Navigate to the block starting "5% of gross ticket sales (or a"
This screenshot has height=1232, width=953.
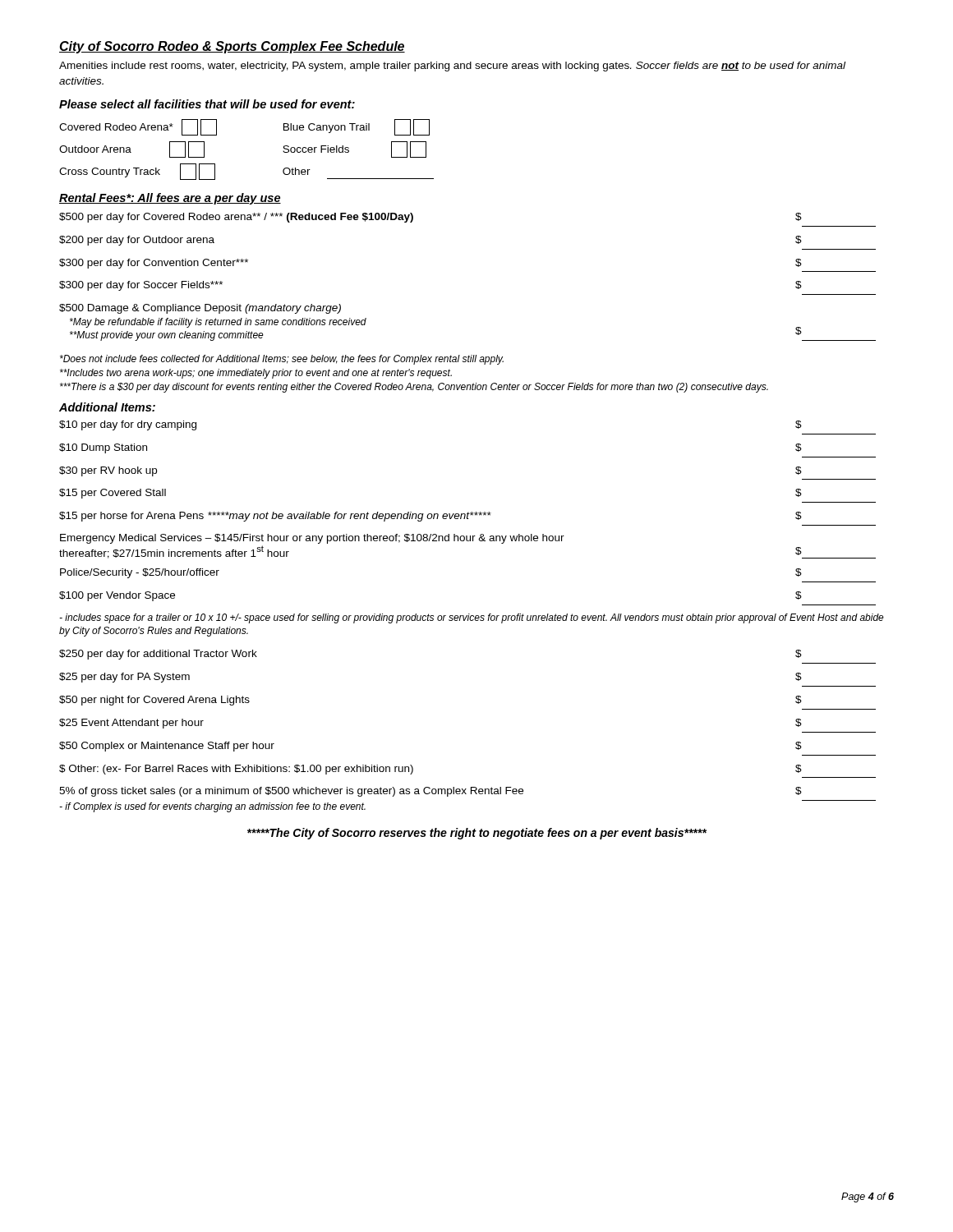tap(476, 799)
